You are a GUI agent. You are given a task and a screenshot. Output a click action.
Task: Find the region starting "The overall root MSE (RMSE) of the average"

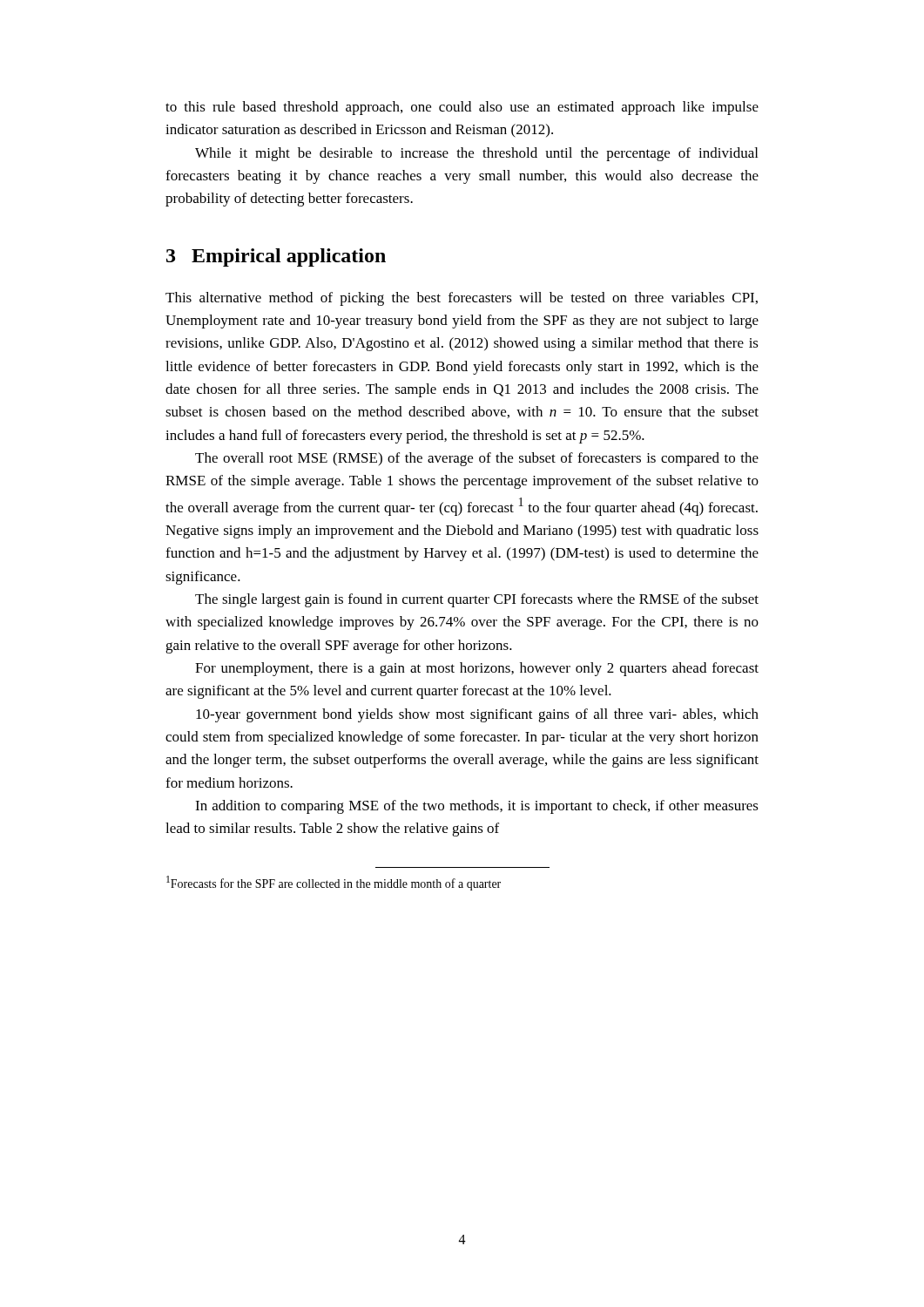click(462, 517)
